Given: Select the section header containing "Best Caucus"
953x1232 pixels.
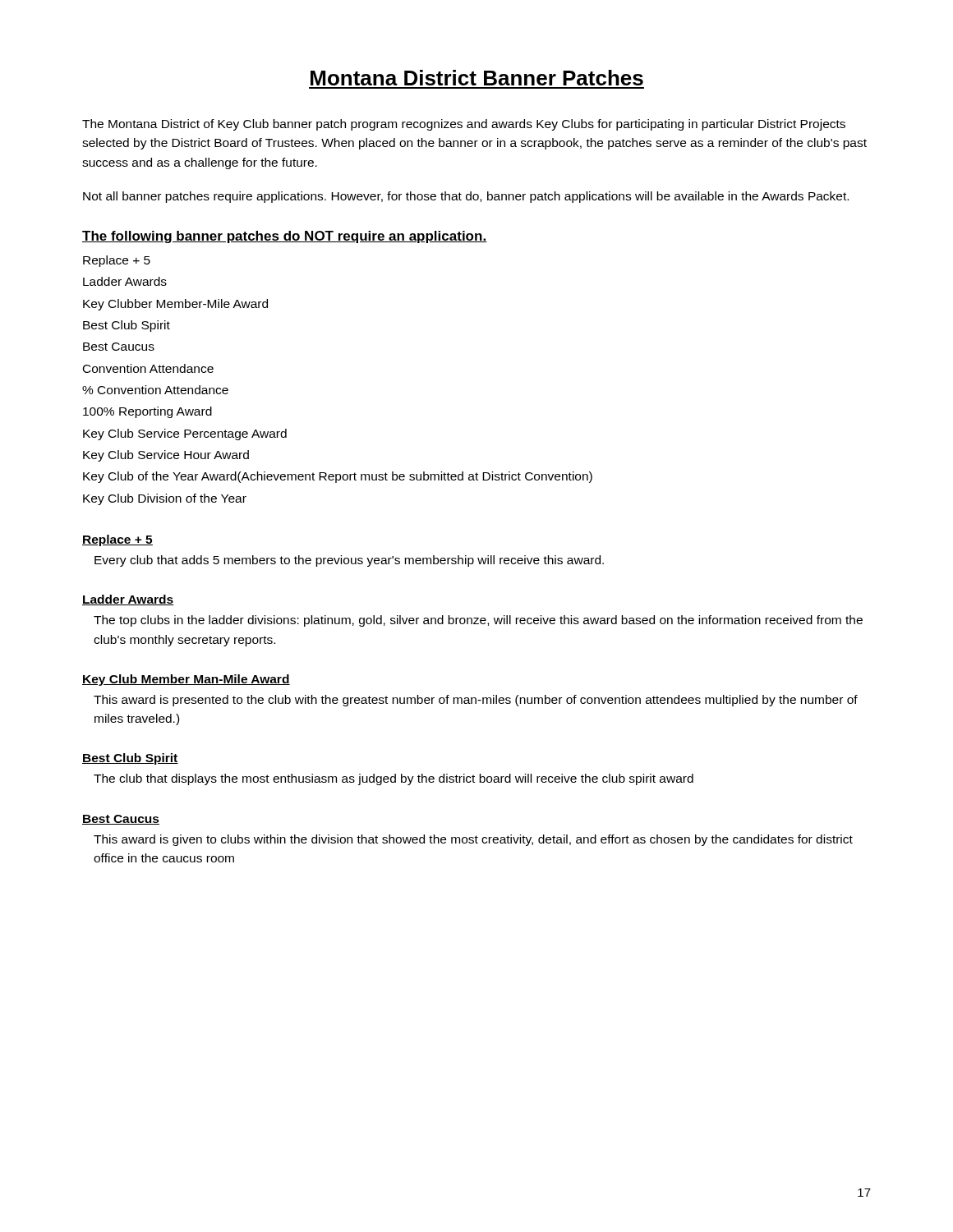Looking at the screenshot, I should pos(121,818).
